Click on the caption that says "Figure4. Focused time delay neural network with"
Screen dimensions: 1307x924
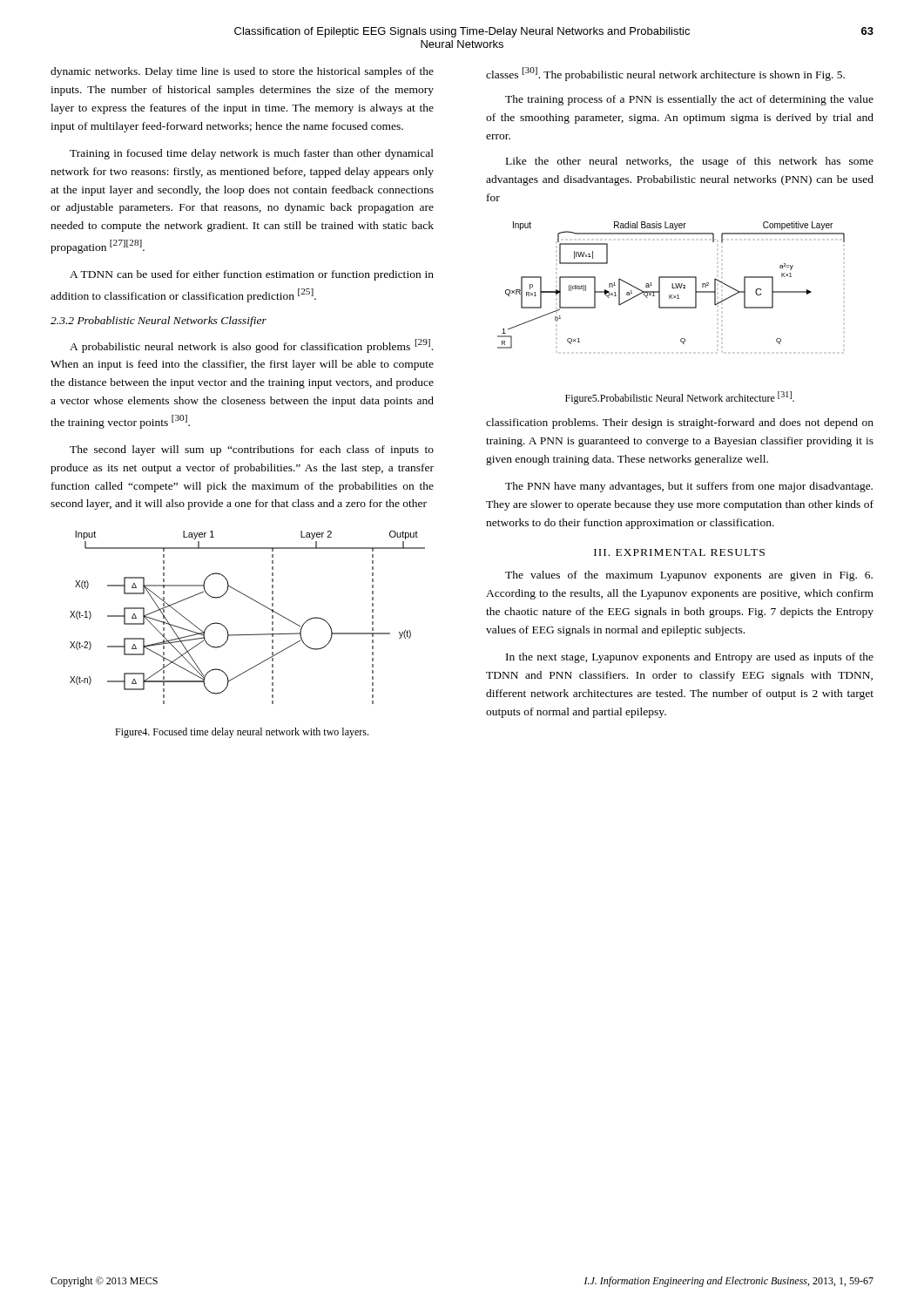point(242,732)
